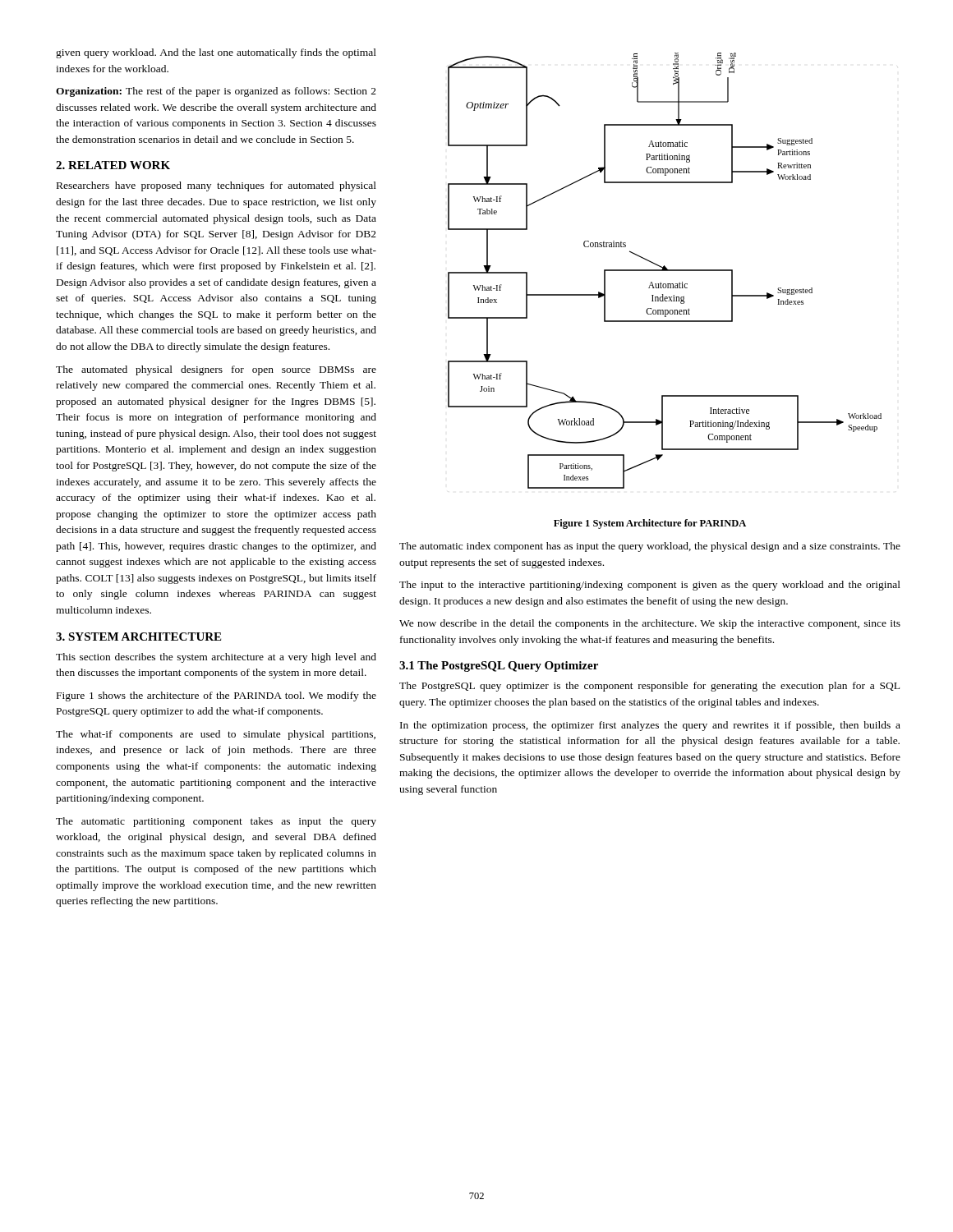Navigate to the text starting "This section describes the system architecture at a"
The image size is (953, 1232).
click(216, 665)
